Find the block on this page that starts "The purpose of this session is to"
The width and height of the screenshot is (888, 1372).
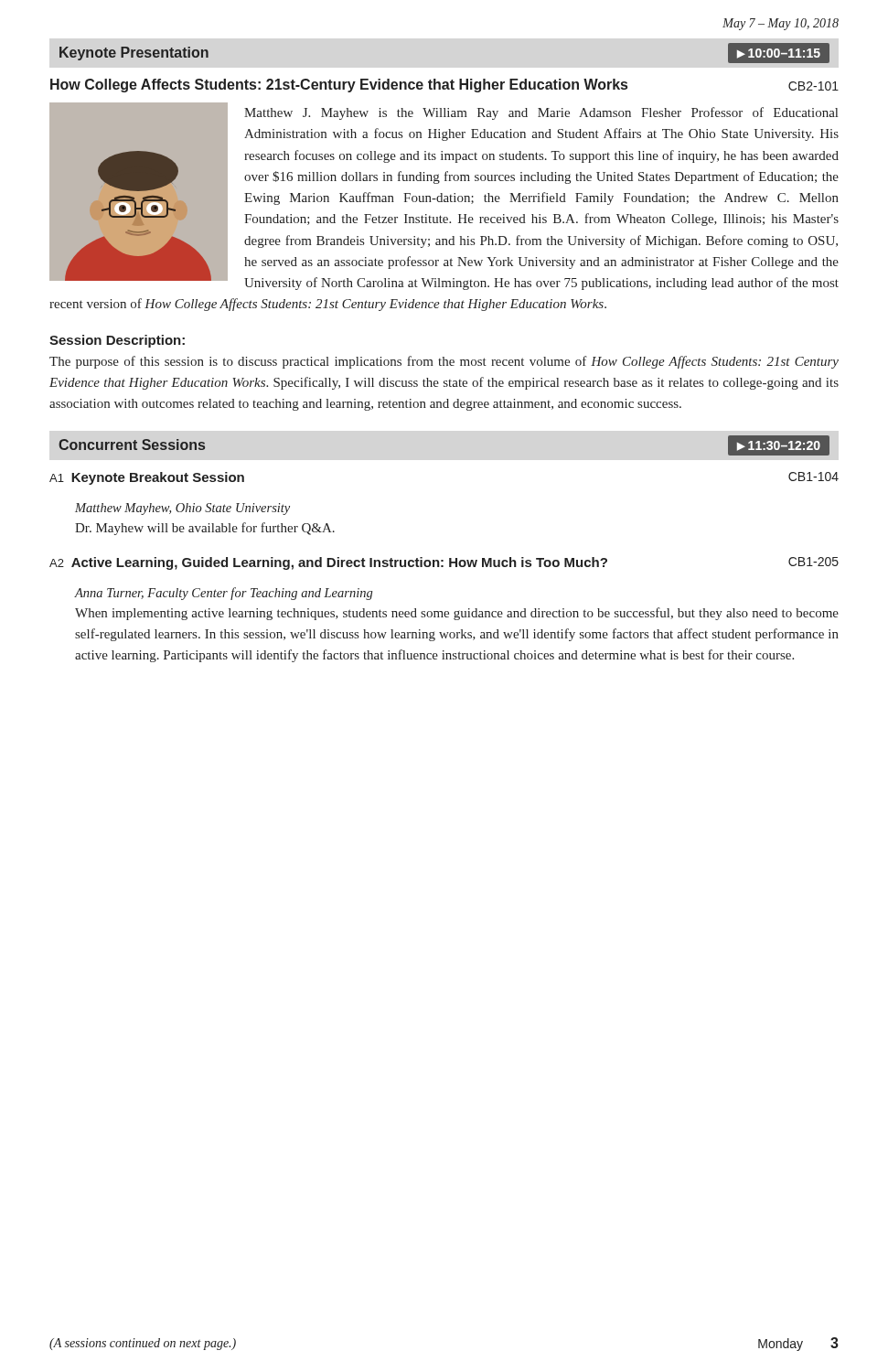point(444,382)
